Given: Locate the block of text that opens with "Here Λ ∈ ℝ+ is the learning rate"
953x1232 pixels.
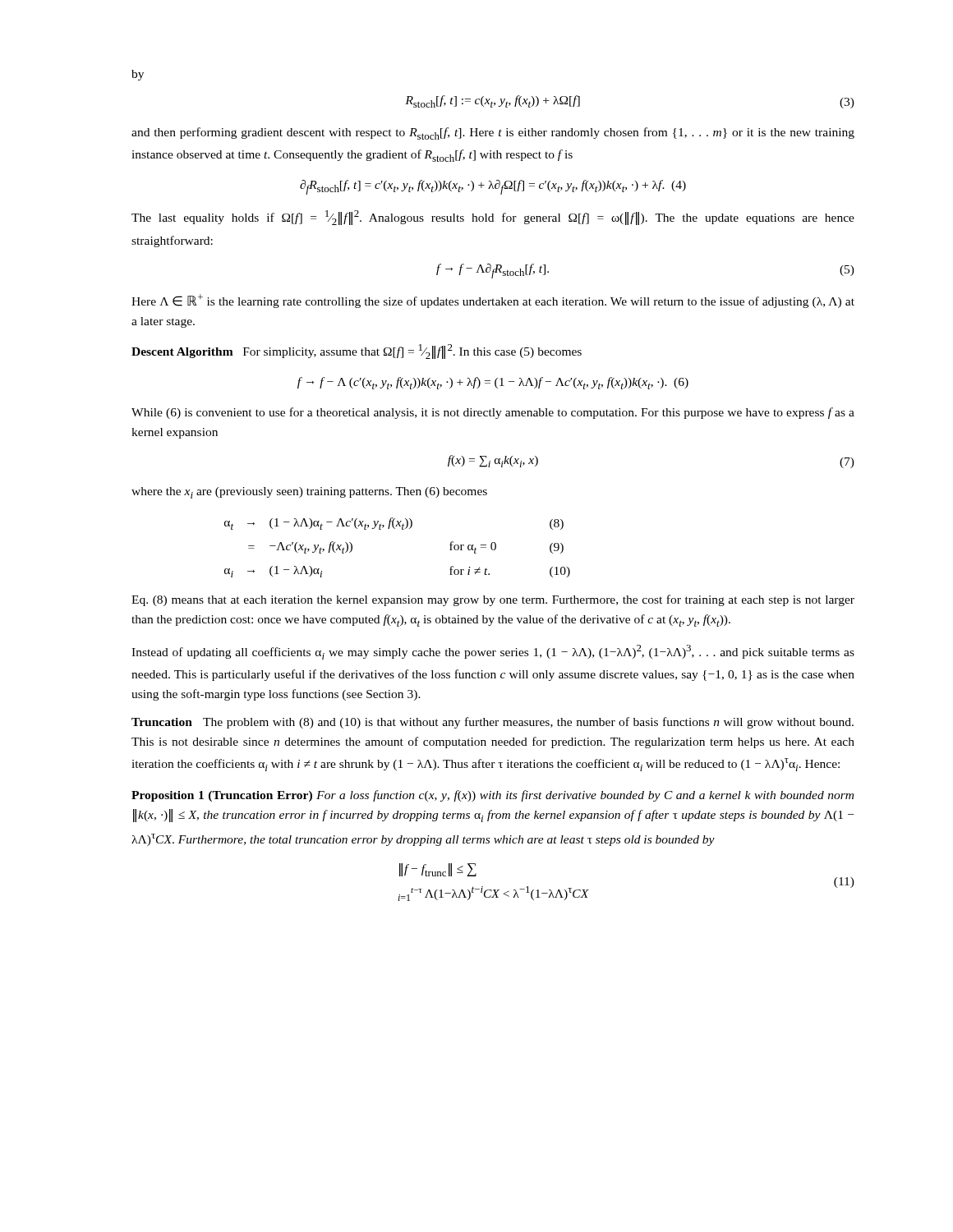Looking at the screenshot, I should 493,310.
